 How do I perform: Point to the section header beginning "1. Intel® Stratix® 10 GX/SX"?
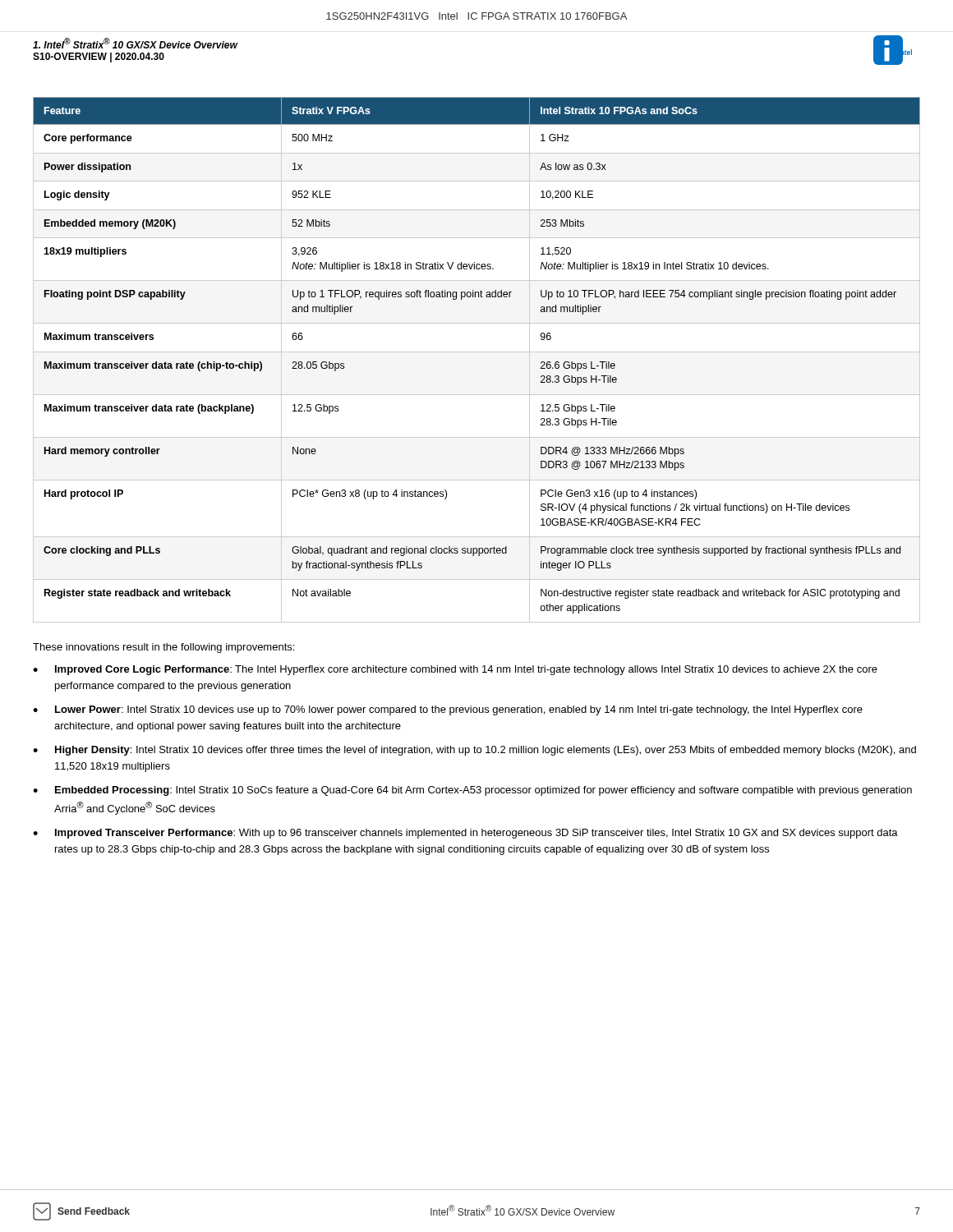pos(135,50)
